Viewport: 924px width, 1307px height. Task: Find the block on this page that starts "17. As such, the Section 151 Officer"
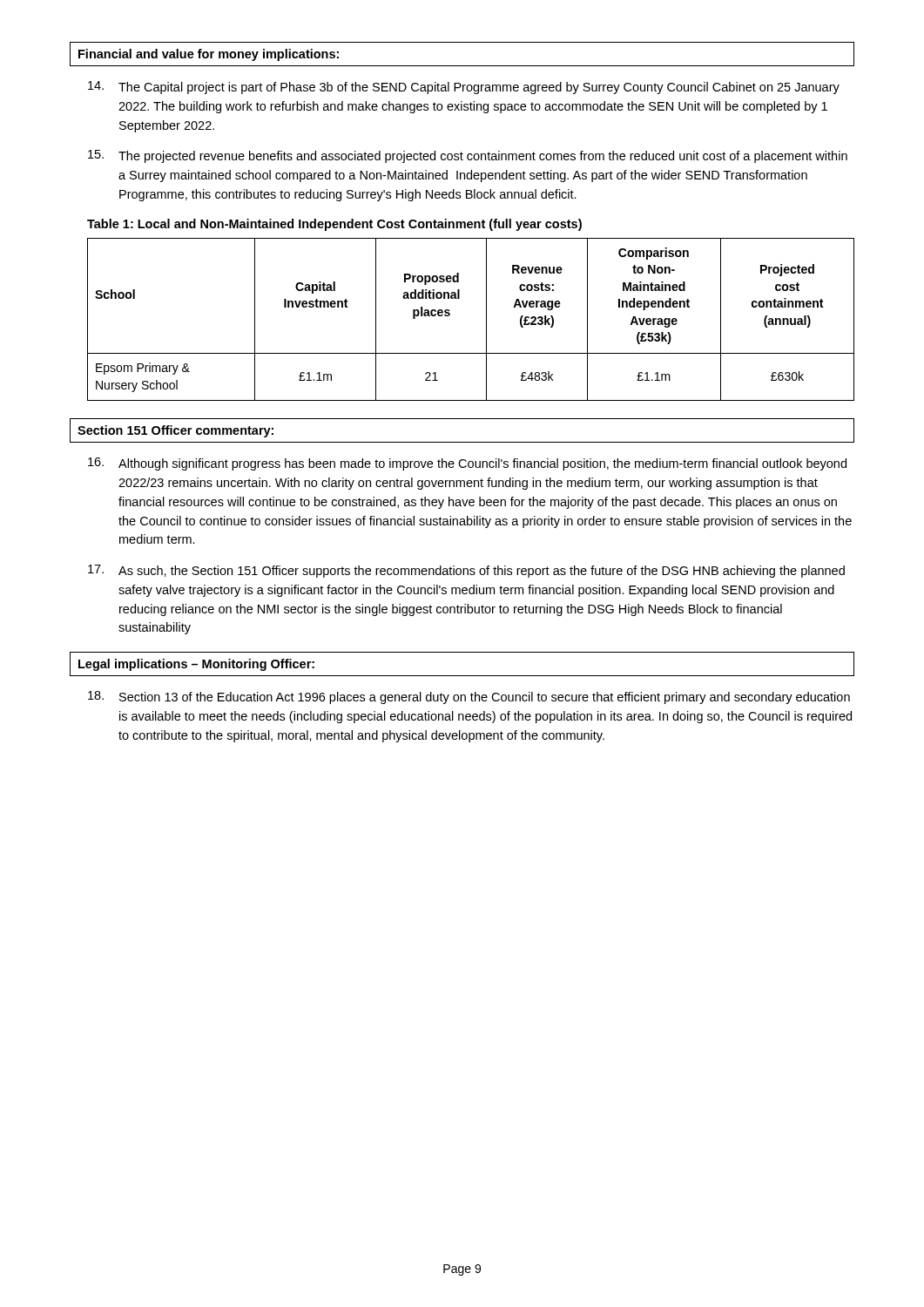(x=471, y=600)
